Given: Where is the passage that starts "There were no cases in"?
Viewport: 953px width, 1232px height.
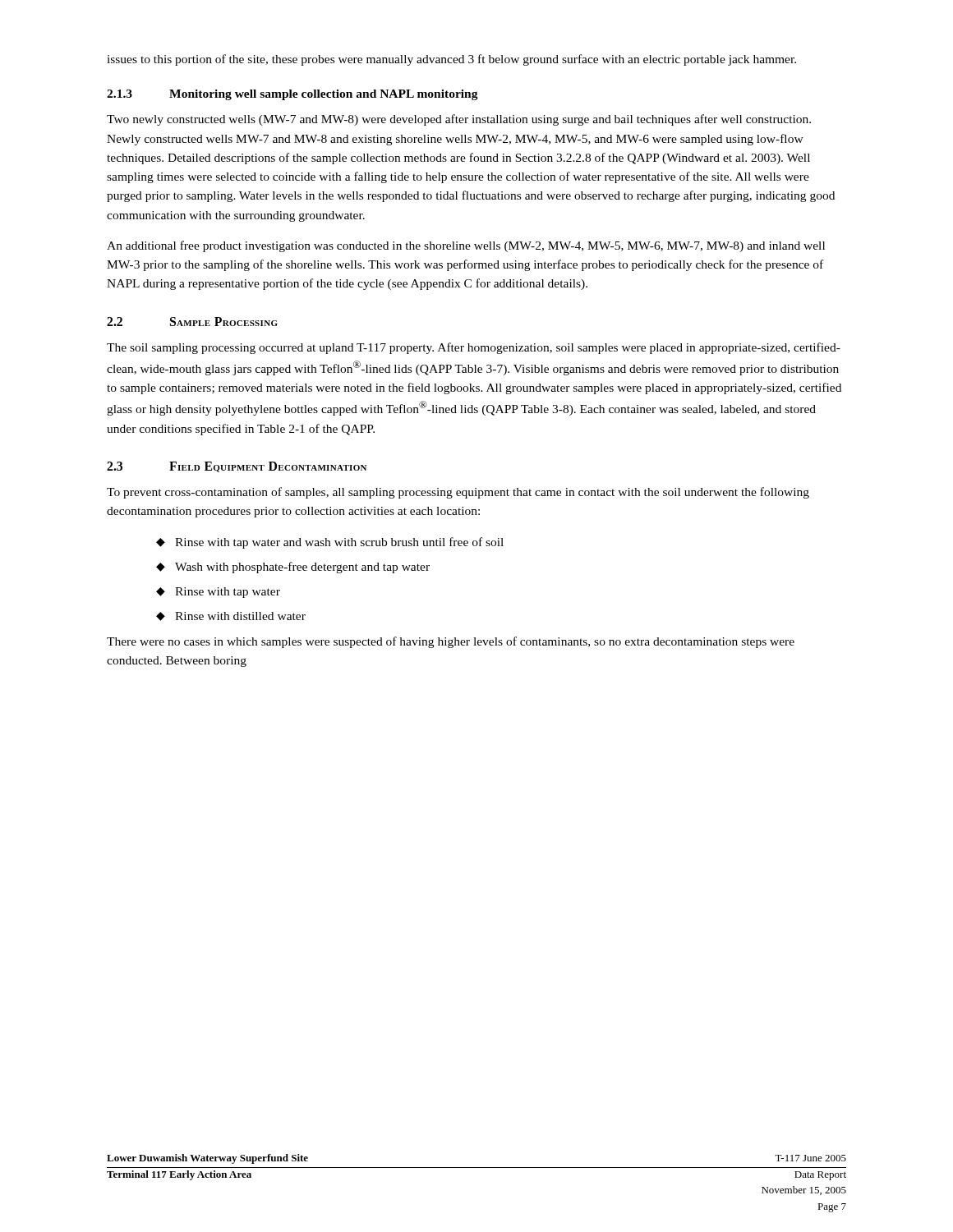Looking at the screenshot, I should click(476, 650).
